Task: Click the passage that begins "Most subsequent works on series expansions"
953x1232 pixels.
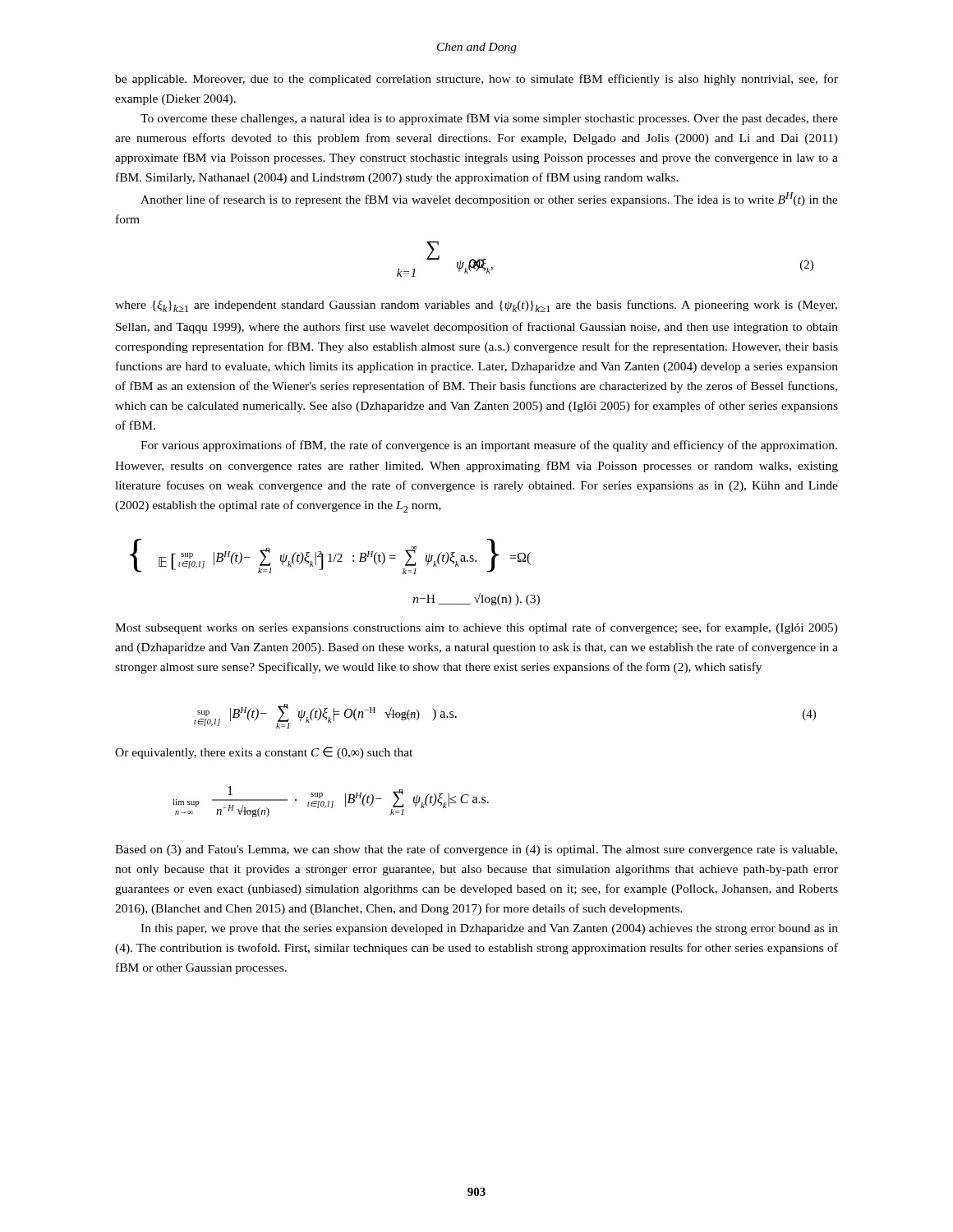Action: click(x=476, y=647)
